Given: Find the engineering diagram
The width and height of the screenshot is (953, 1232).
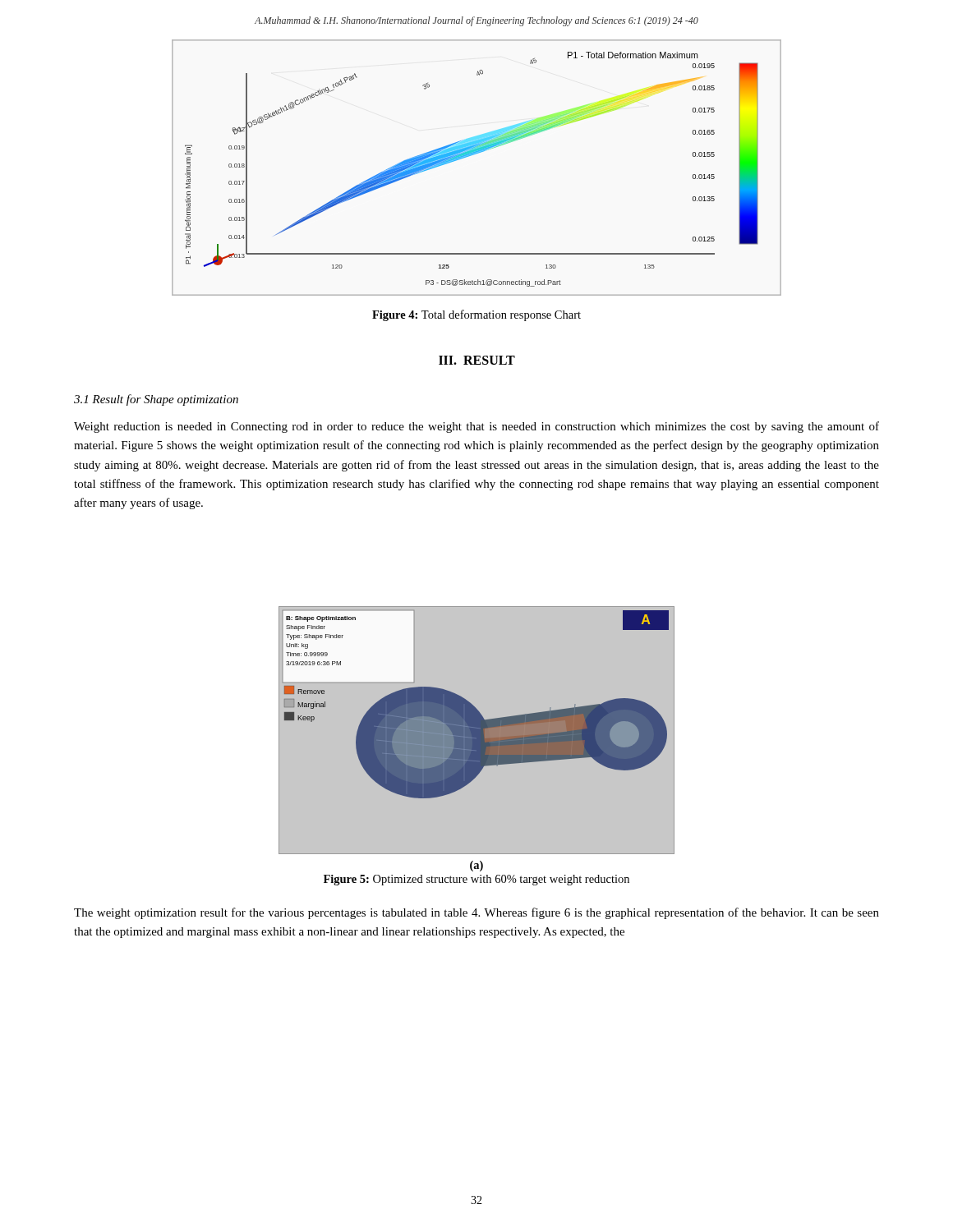Looking at the screenshot, I should pos(476,732).
